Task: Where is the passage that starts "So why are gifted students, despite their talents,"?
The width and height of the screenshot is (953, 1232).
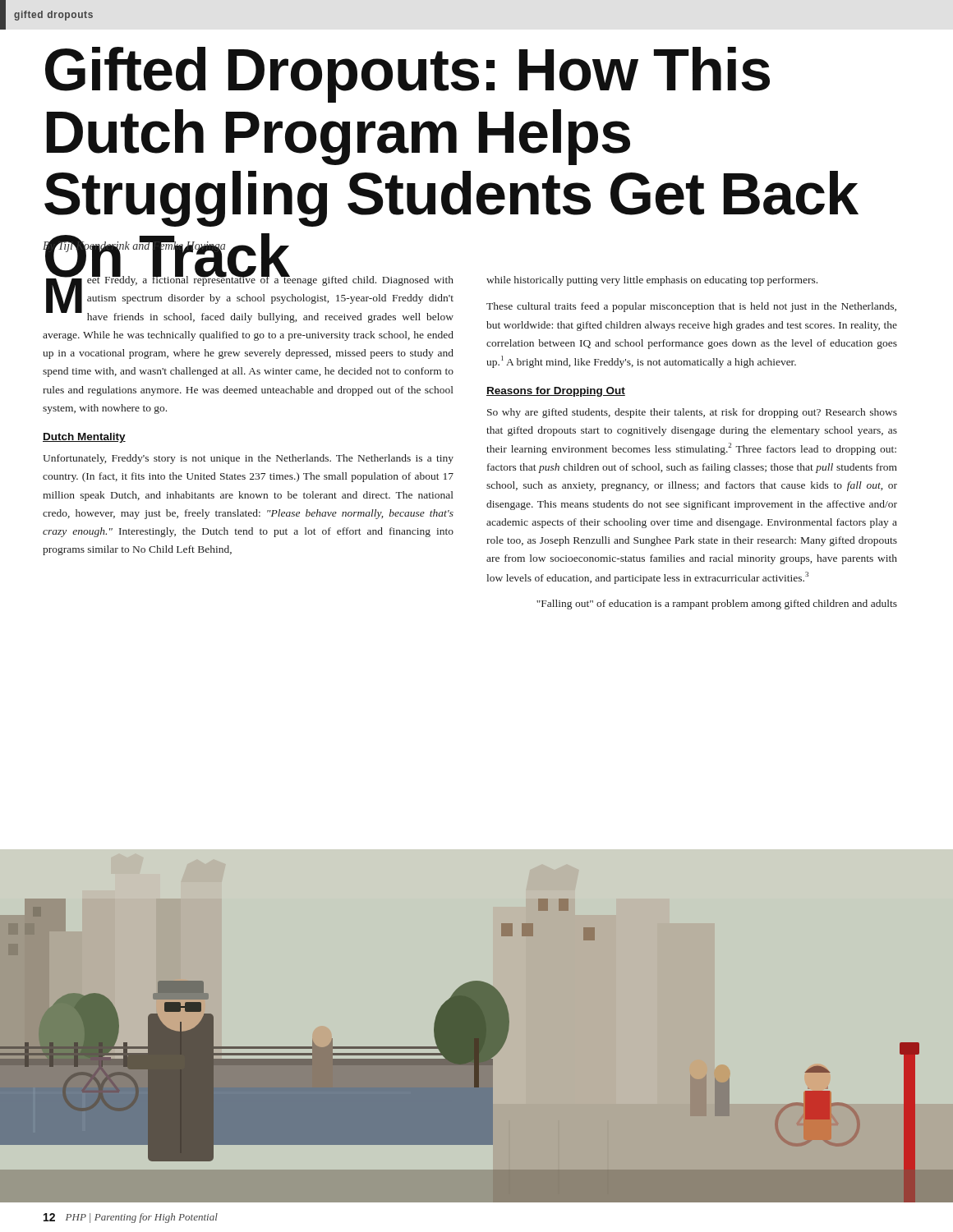Action: tap(692, 494)
